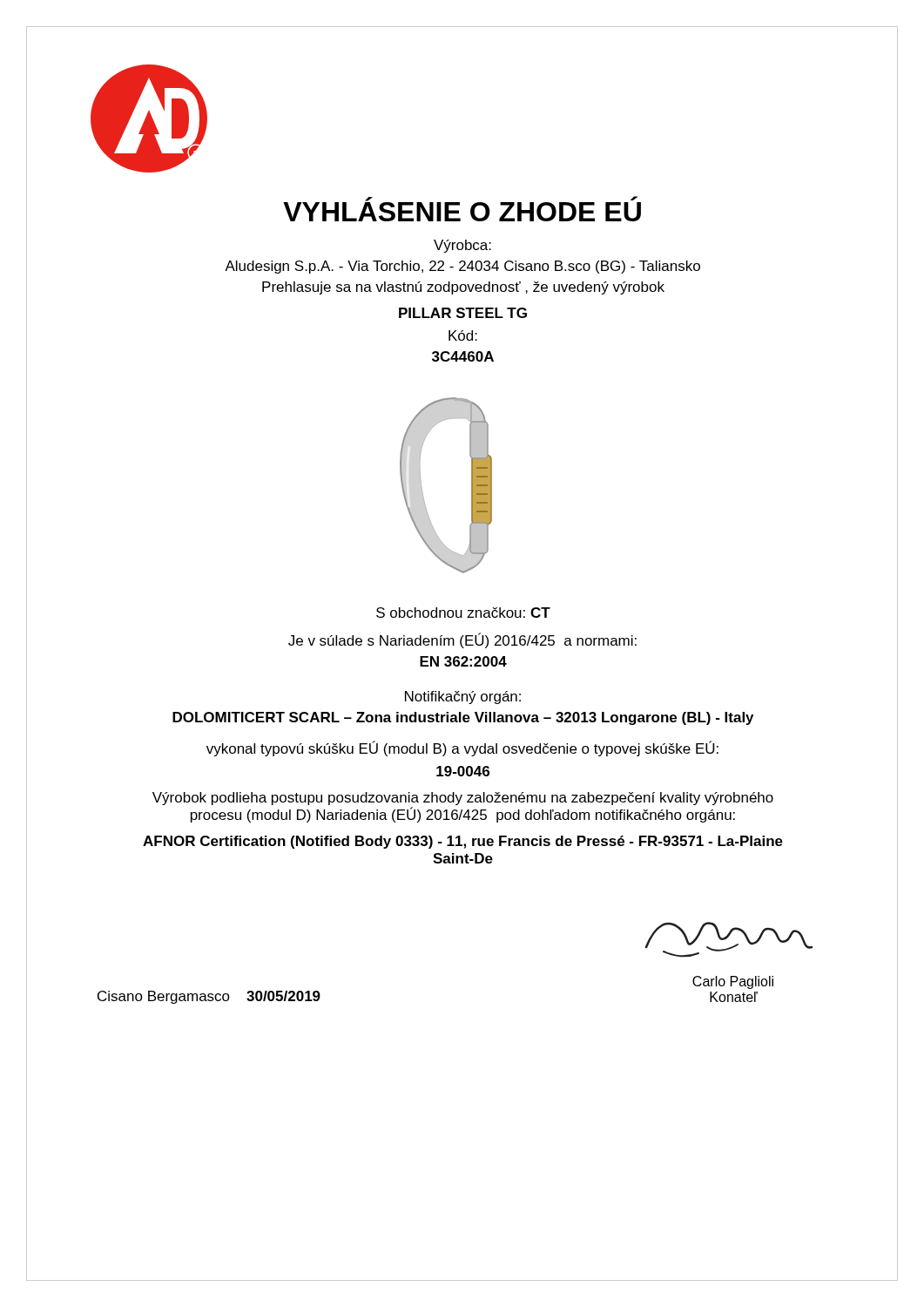
Task: Select the text block with the text "Prehlasuje sa na vlastnú zodpovednosť"
Action: pos(463,287)
